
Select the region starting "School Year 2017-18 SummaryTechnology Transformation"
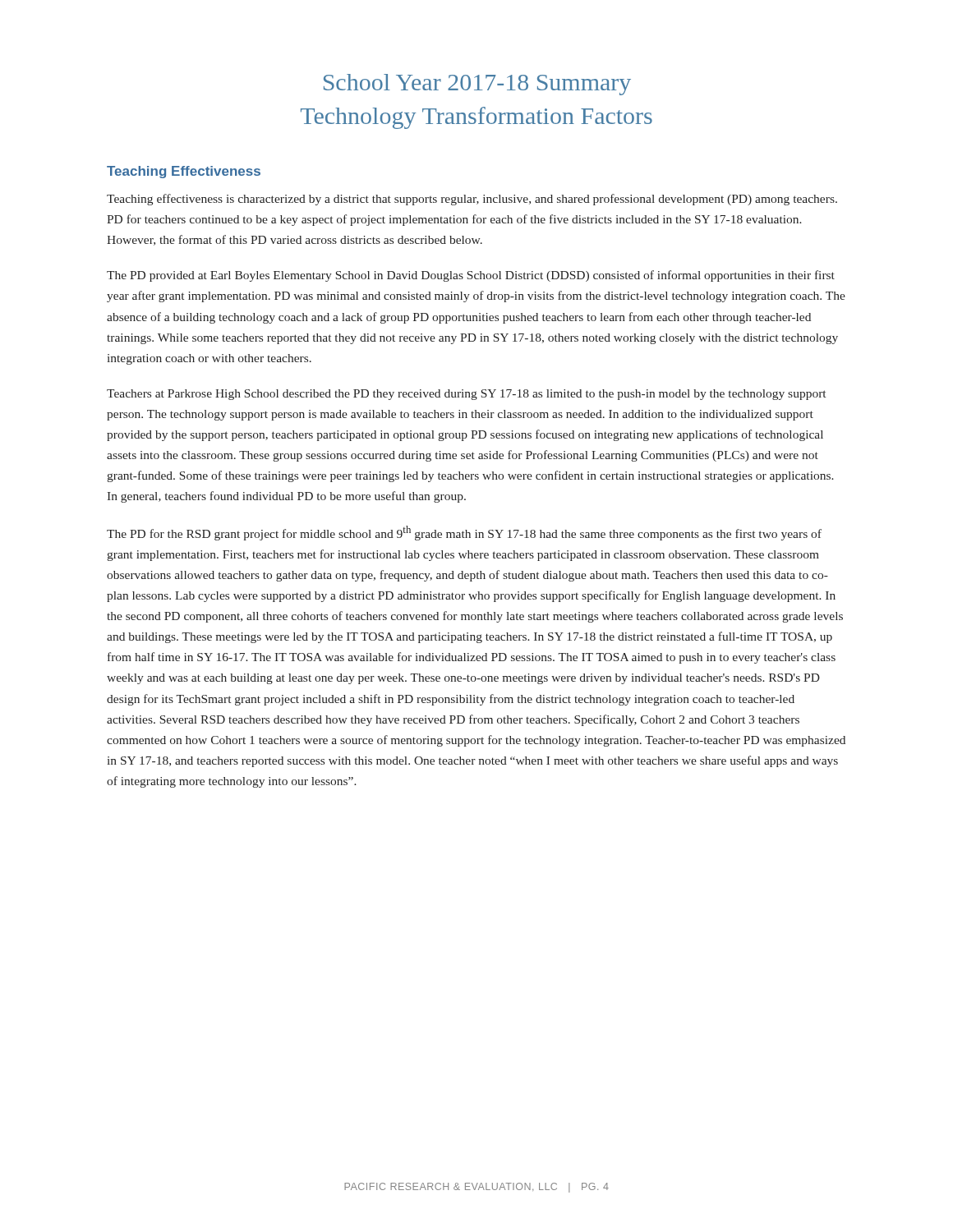point(476,99)
